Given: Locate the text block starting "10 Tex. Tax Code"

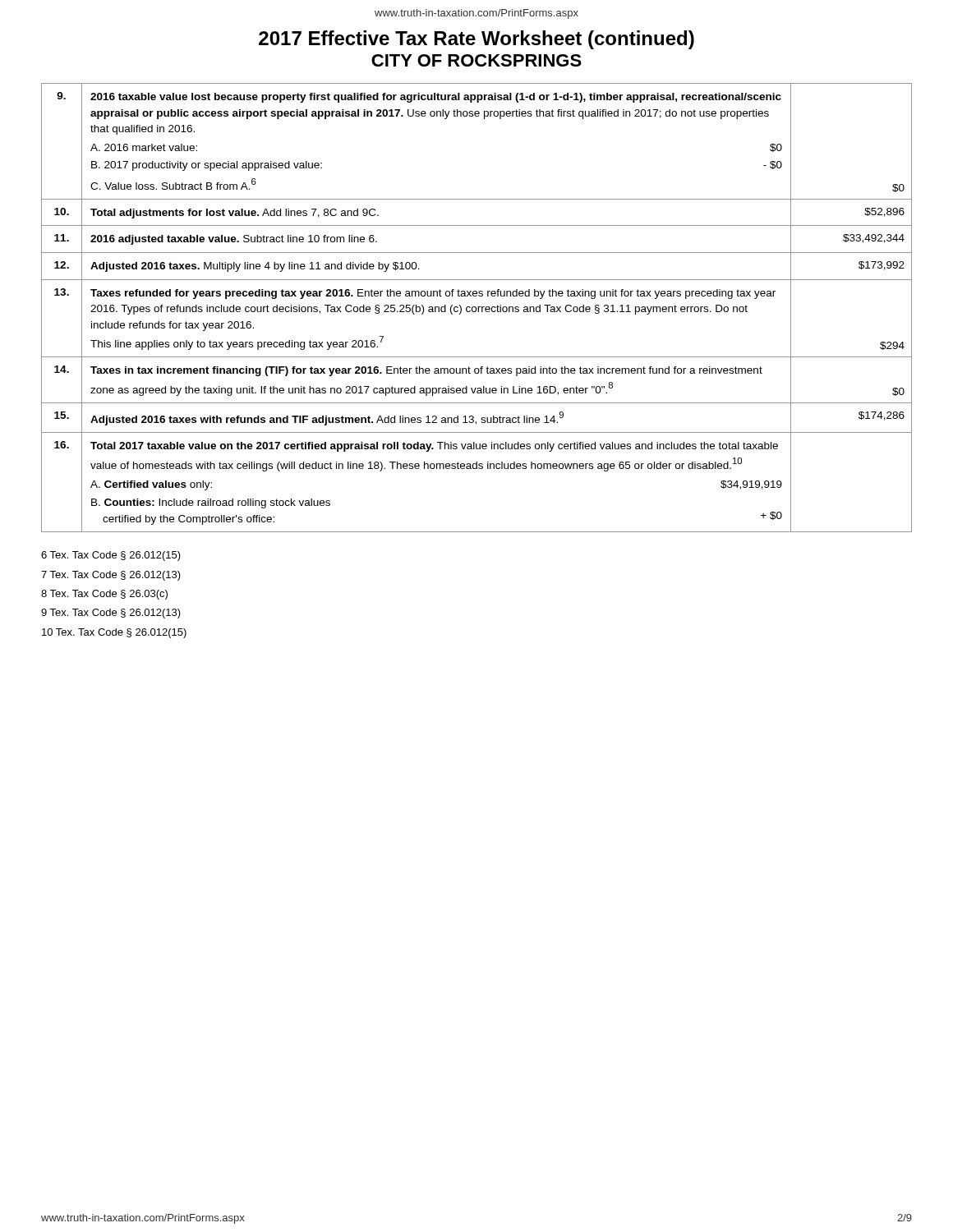Looking at the screenshot, I should [x=114, y=632].
